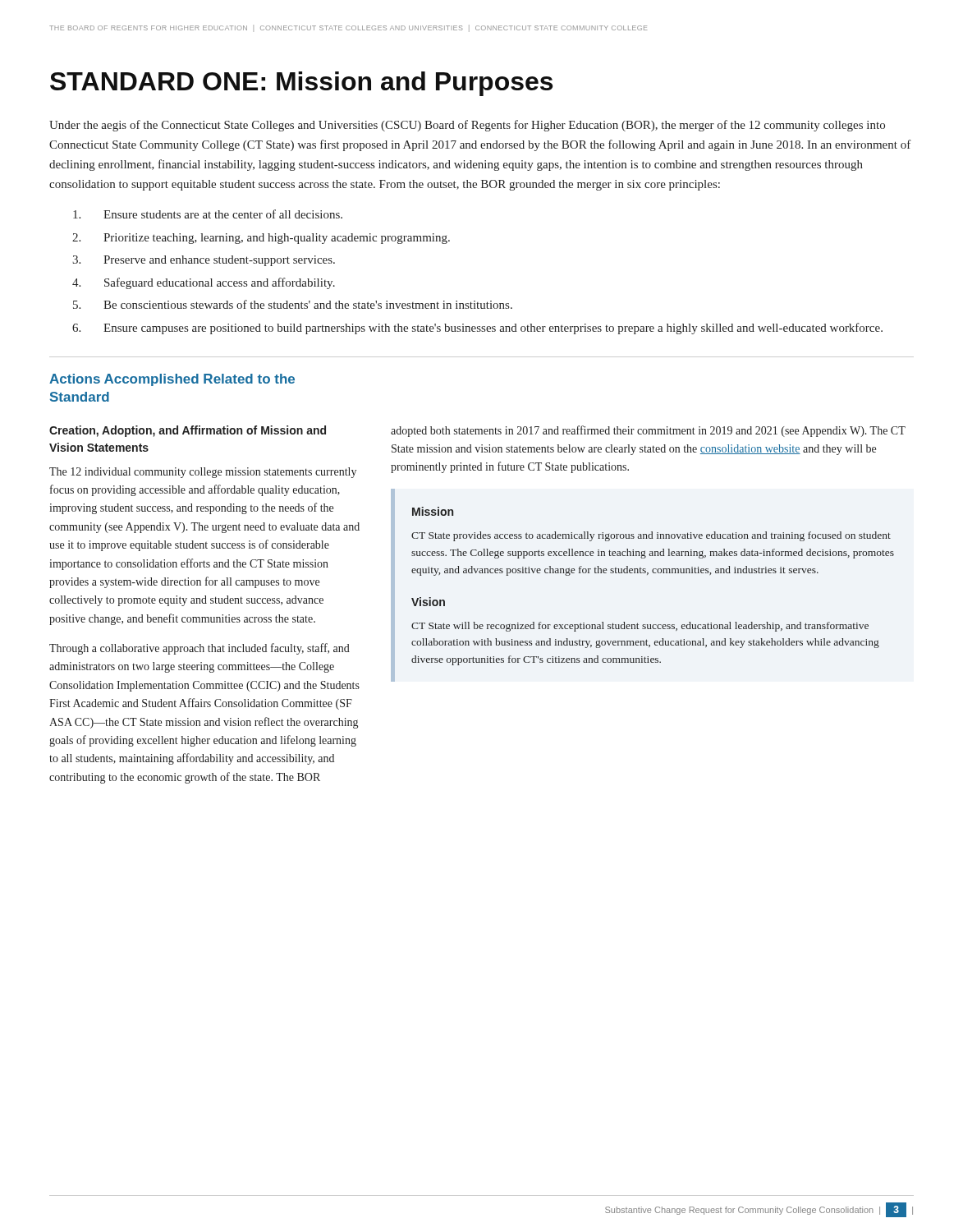Select the text block starting "Actions Accomplished Related to theStandard"

[x=172, y=388]
